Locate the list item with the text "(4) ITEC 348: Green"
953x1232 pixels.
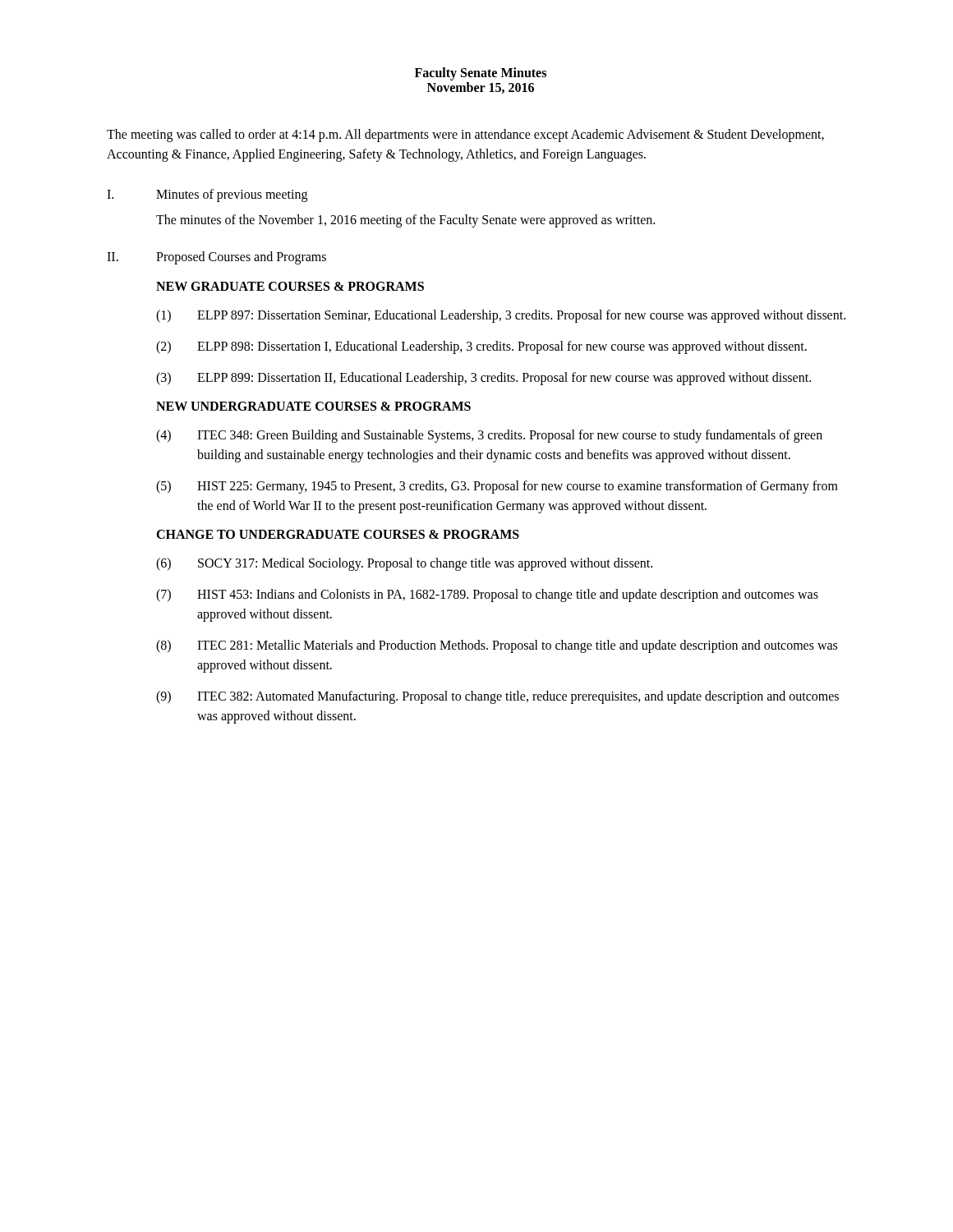505,445
